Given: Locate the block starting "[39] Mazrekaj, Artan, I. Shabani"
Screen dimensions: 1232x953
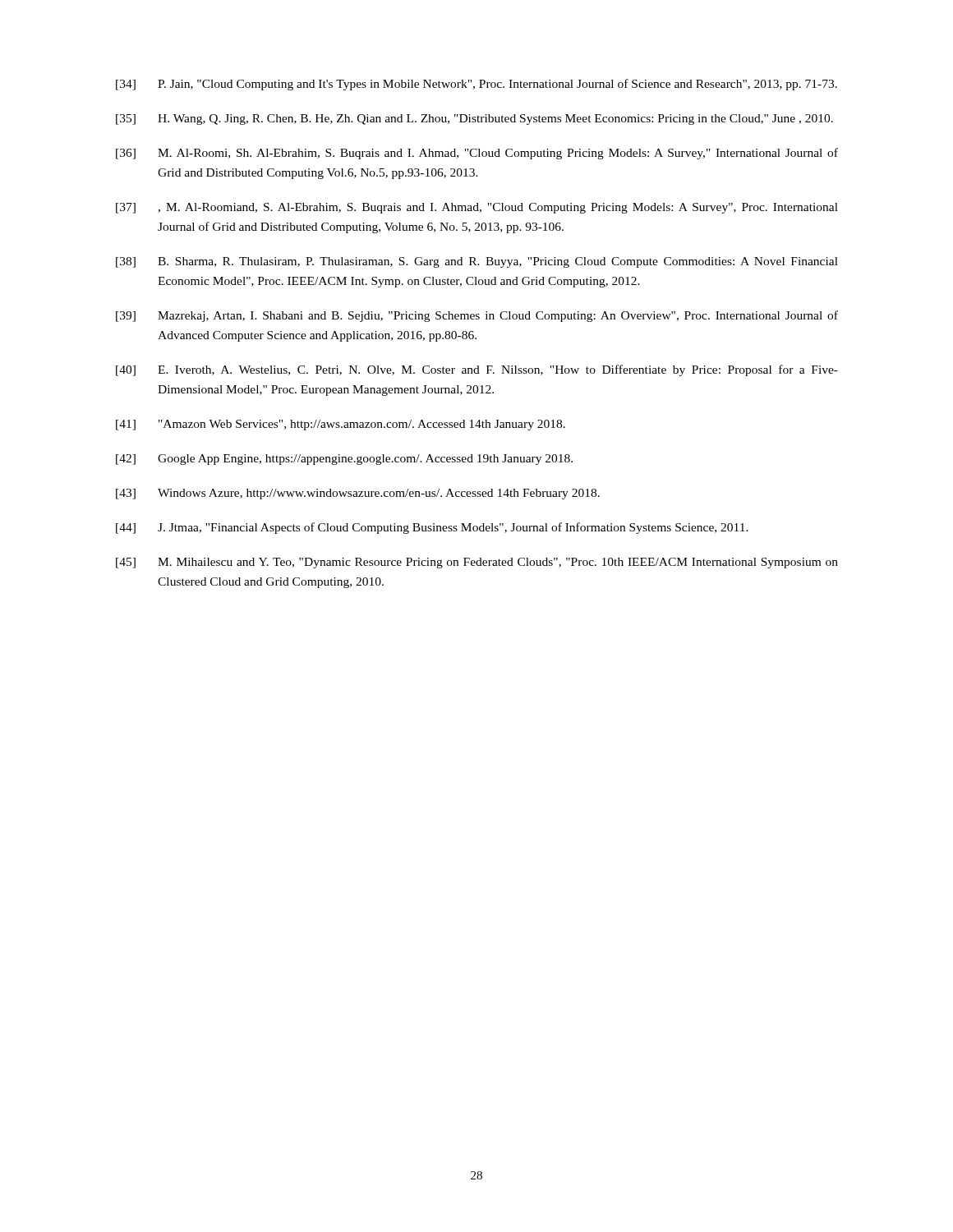Looking at the screenshot, I should [x=476, y=325].
